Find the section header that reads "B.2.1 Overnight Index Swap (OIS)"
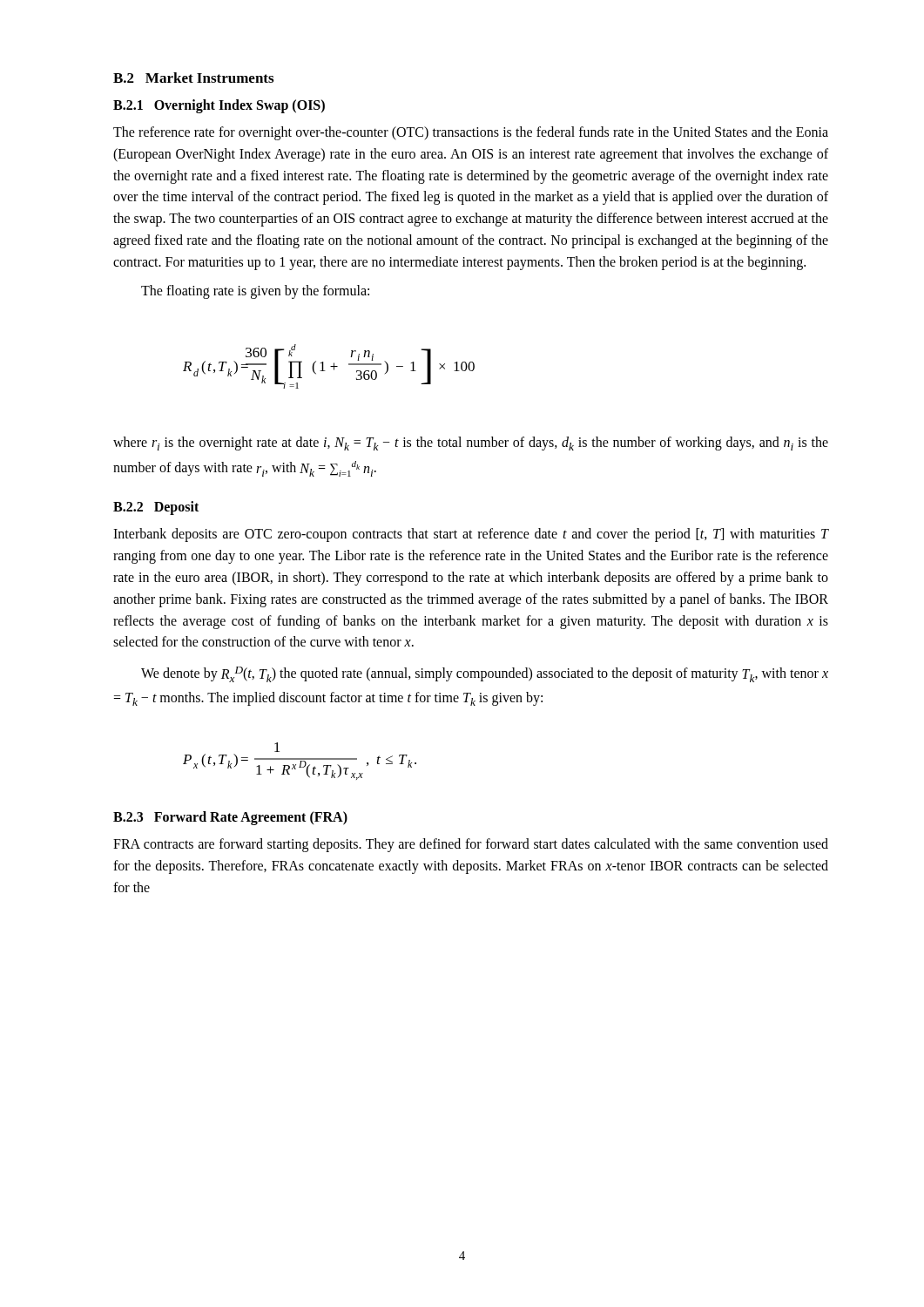Viewport: 924px width, 1307px height. tap(219, 105)
